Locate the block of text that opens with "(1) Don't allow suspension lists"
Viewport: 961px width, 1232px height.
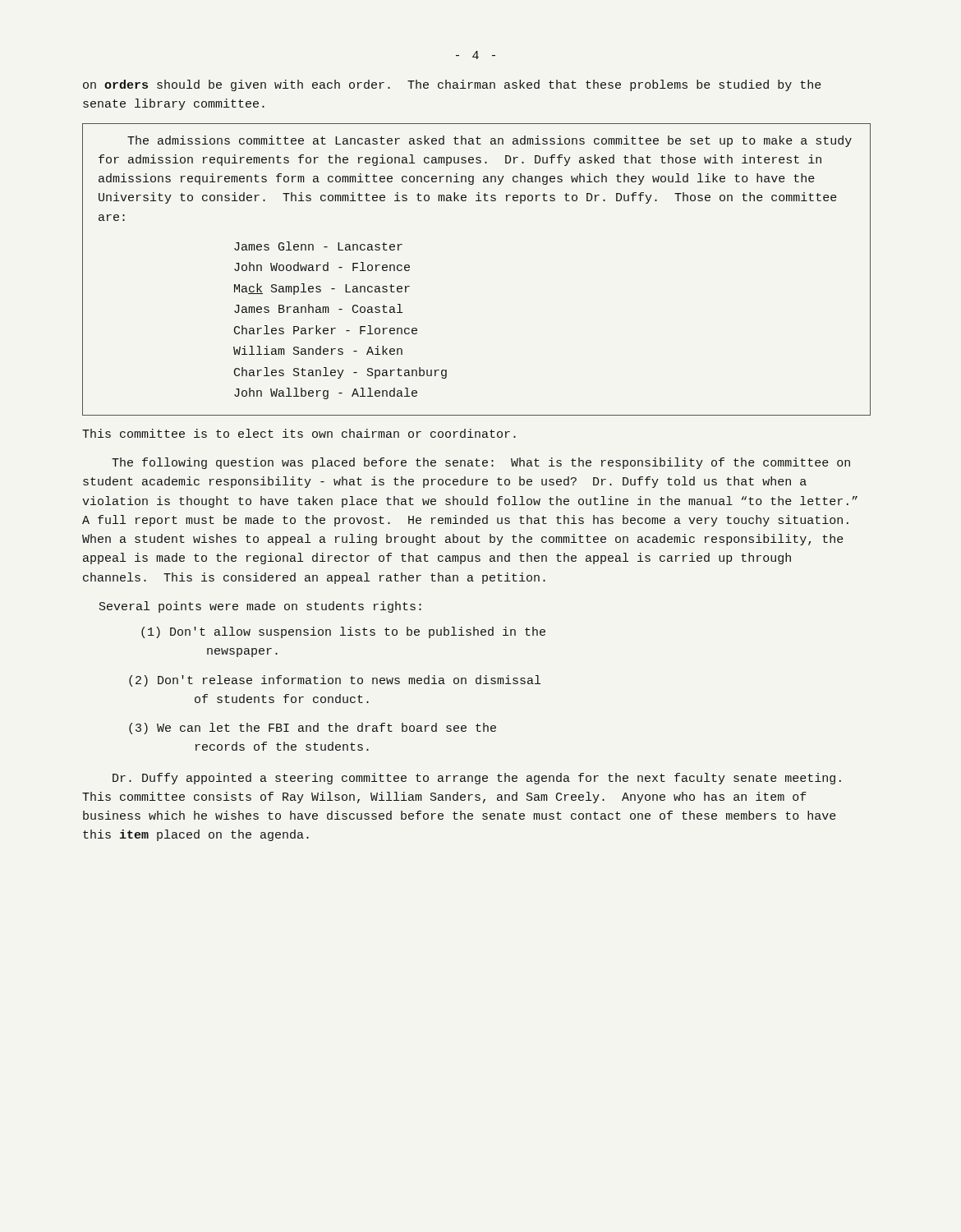(x=505, y=642)
